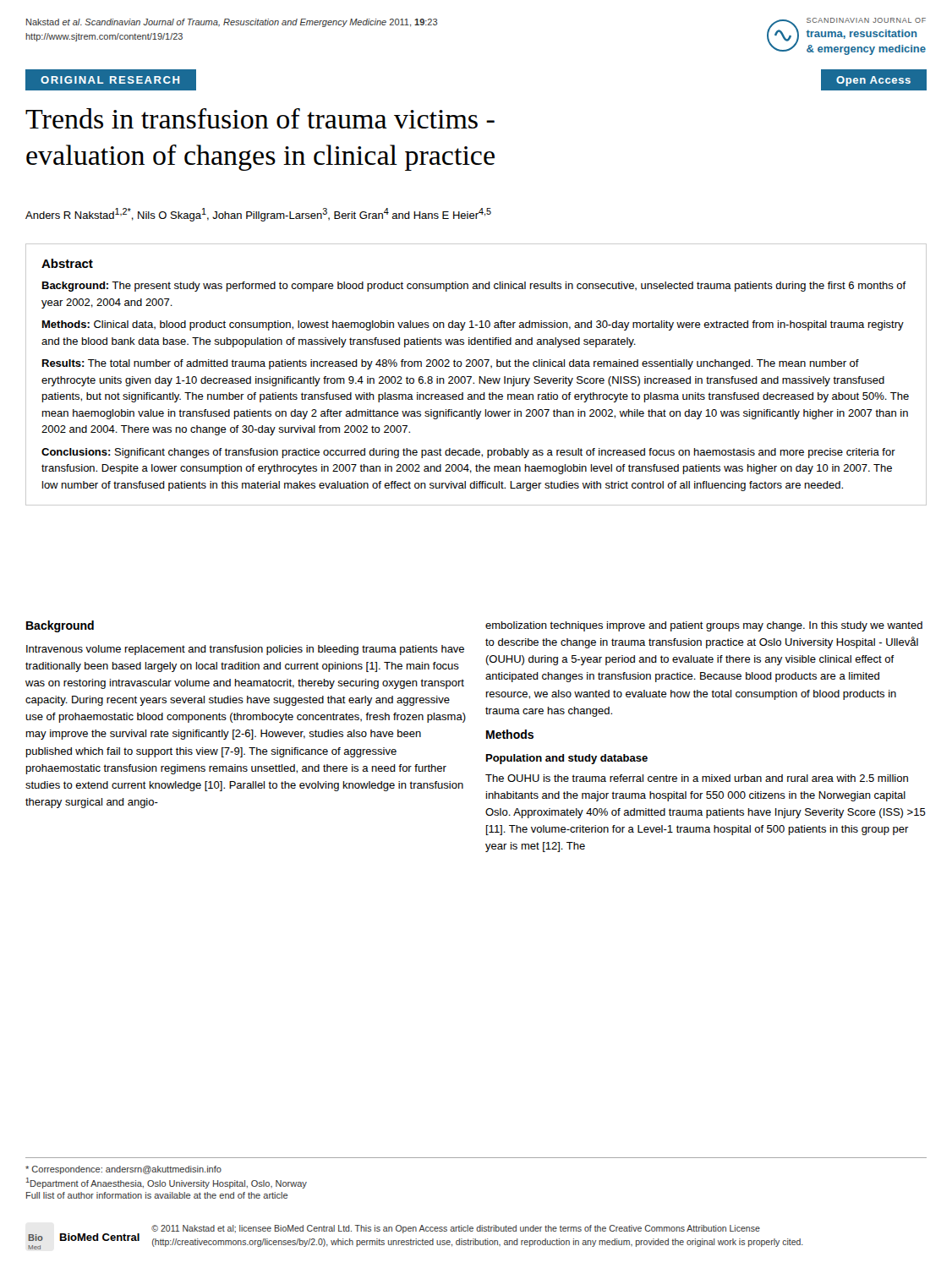Locate the text starting "Background: The present study was performed to compare"
Screen dimensions: 1268x952
pos(476,385)
